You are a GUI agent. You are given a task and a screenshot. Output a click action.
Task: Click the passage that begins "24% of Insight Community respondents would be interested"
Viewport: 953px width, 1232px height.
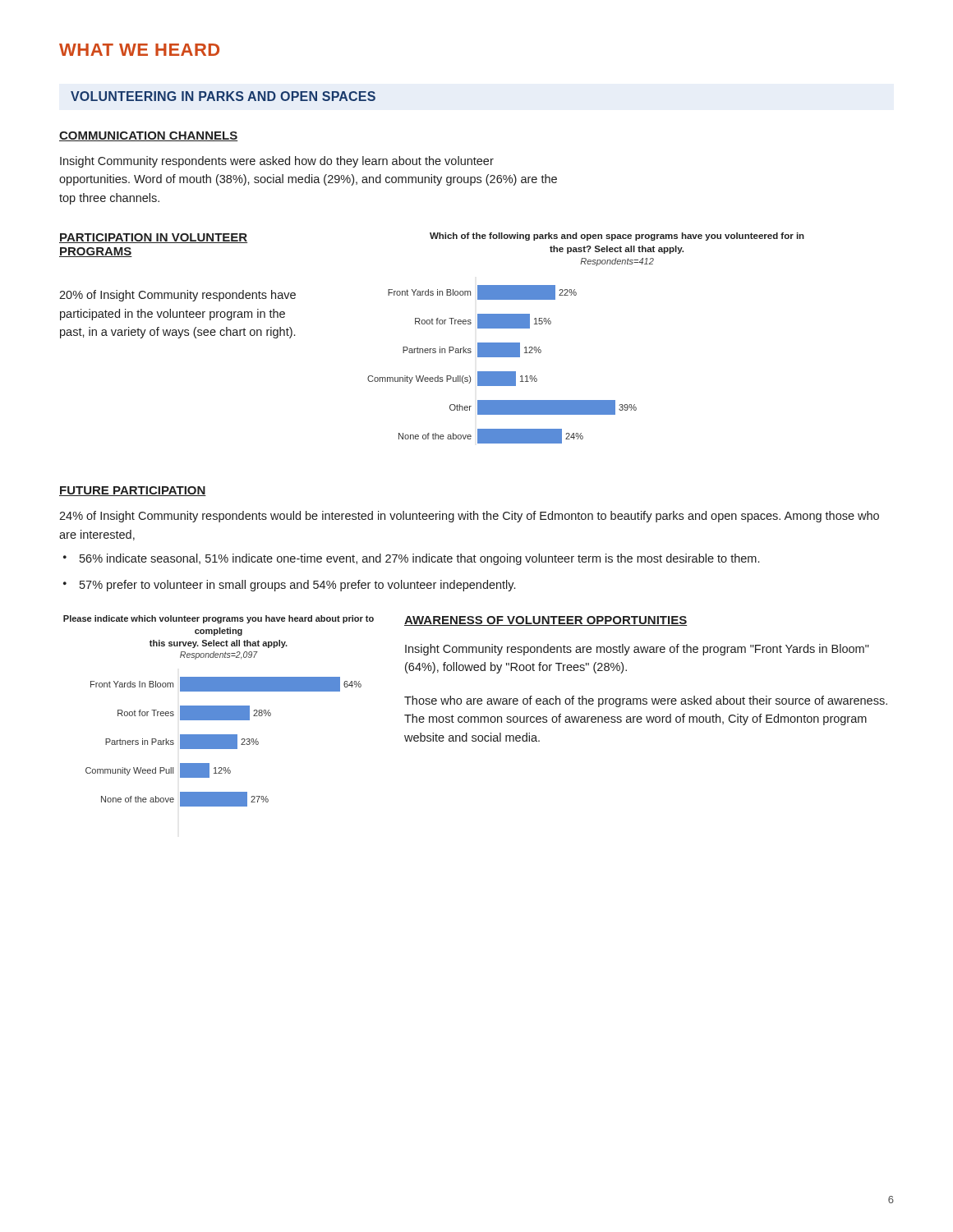click(476, 526)
